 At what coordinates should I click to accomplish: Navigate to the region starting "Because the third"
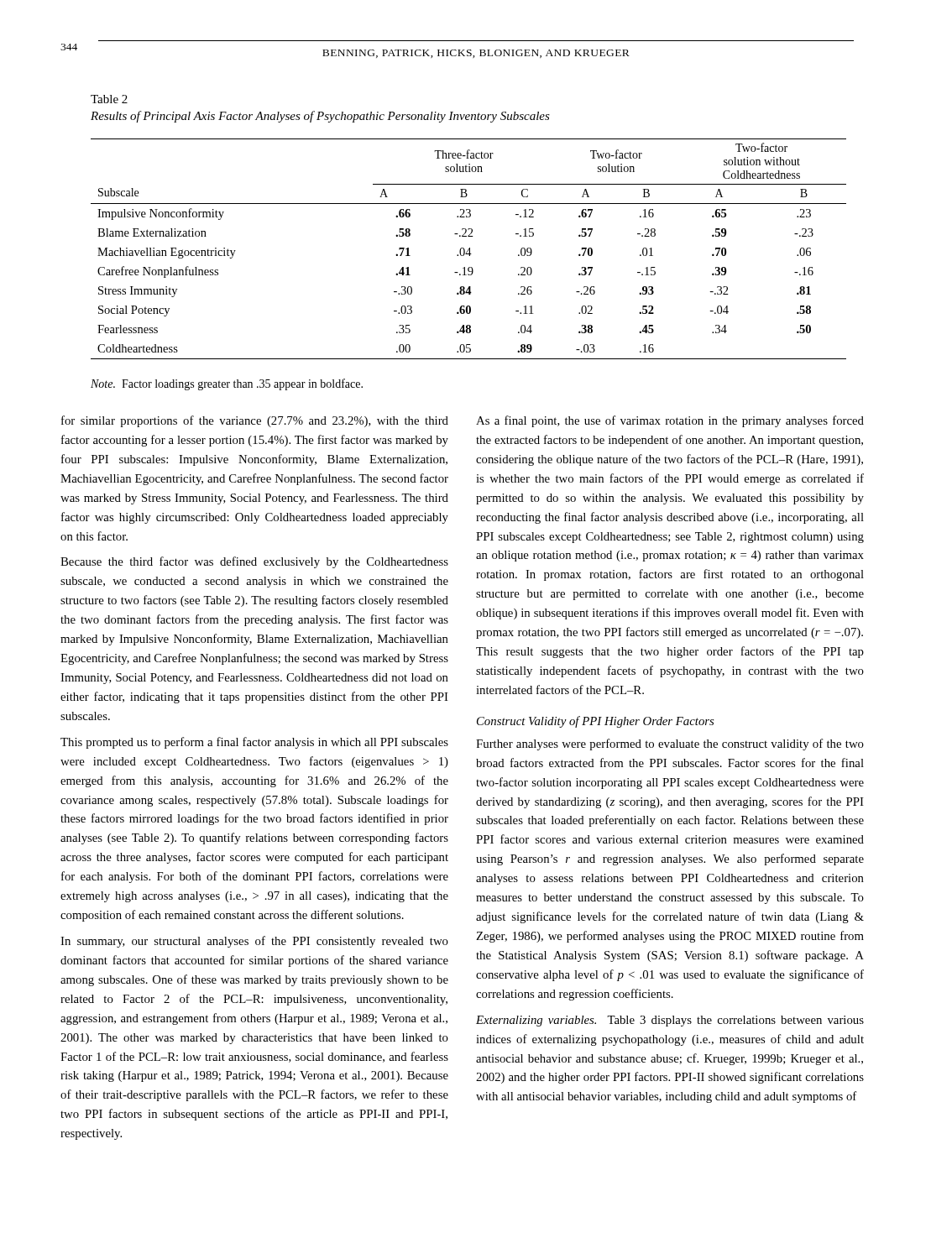tap(254, 639)
